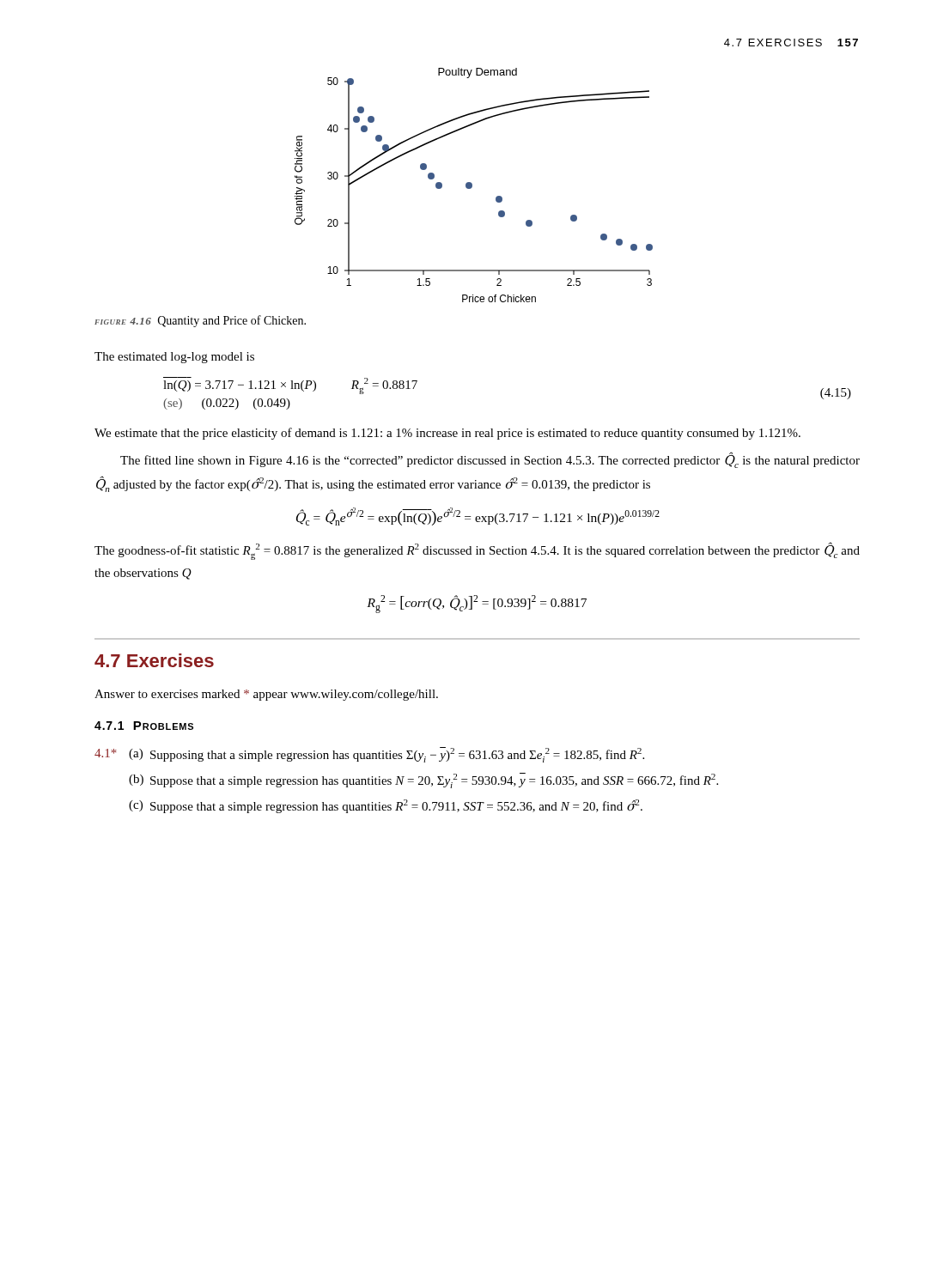Find a caption

coord(201,321)
